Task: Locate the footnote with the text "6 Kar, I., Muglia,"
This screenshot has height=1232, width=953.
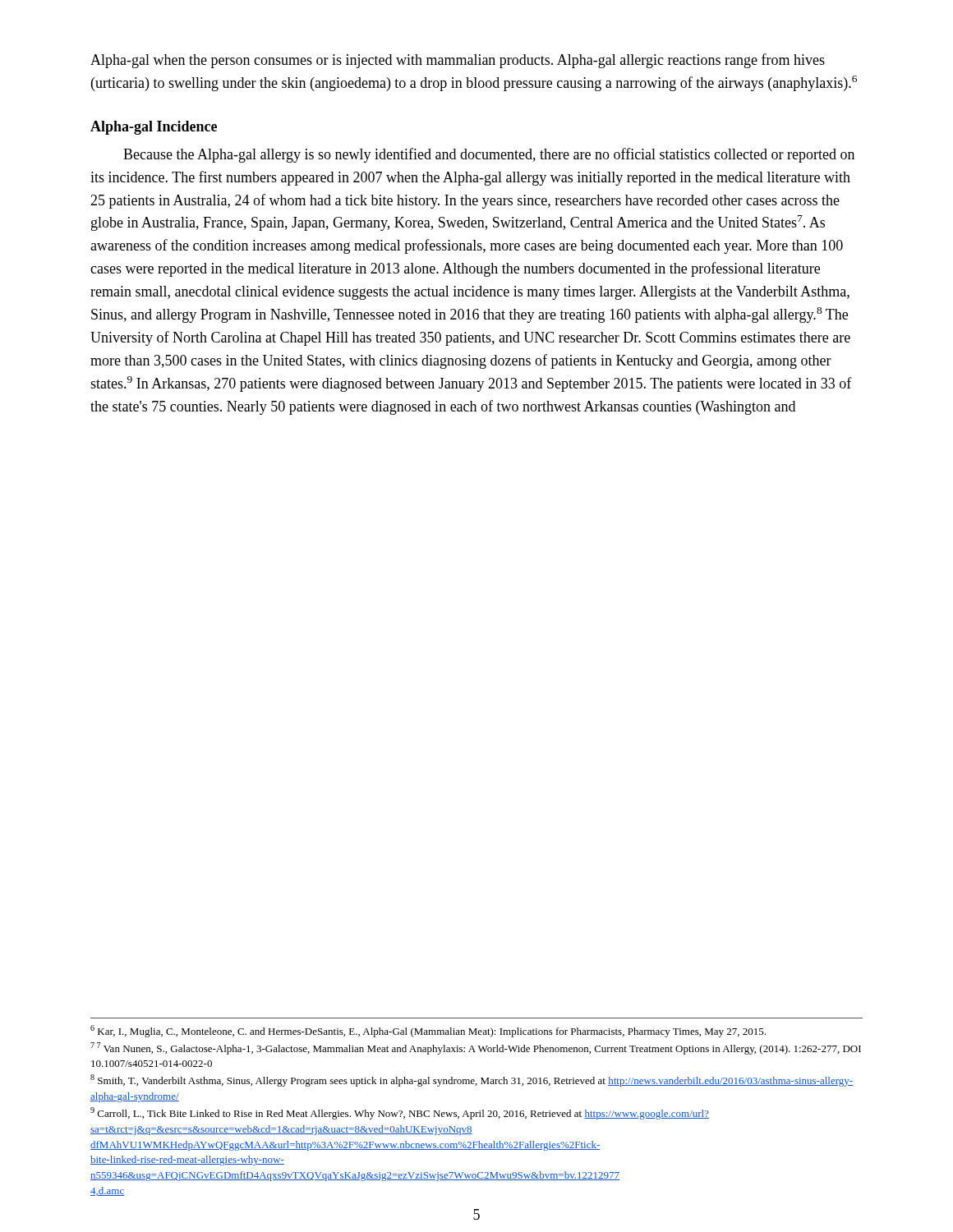Action: tap(428, 1031)
